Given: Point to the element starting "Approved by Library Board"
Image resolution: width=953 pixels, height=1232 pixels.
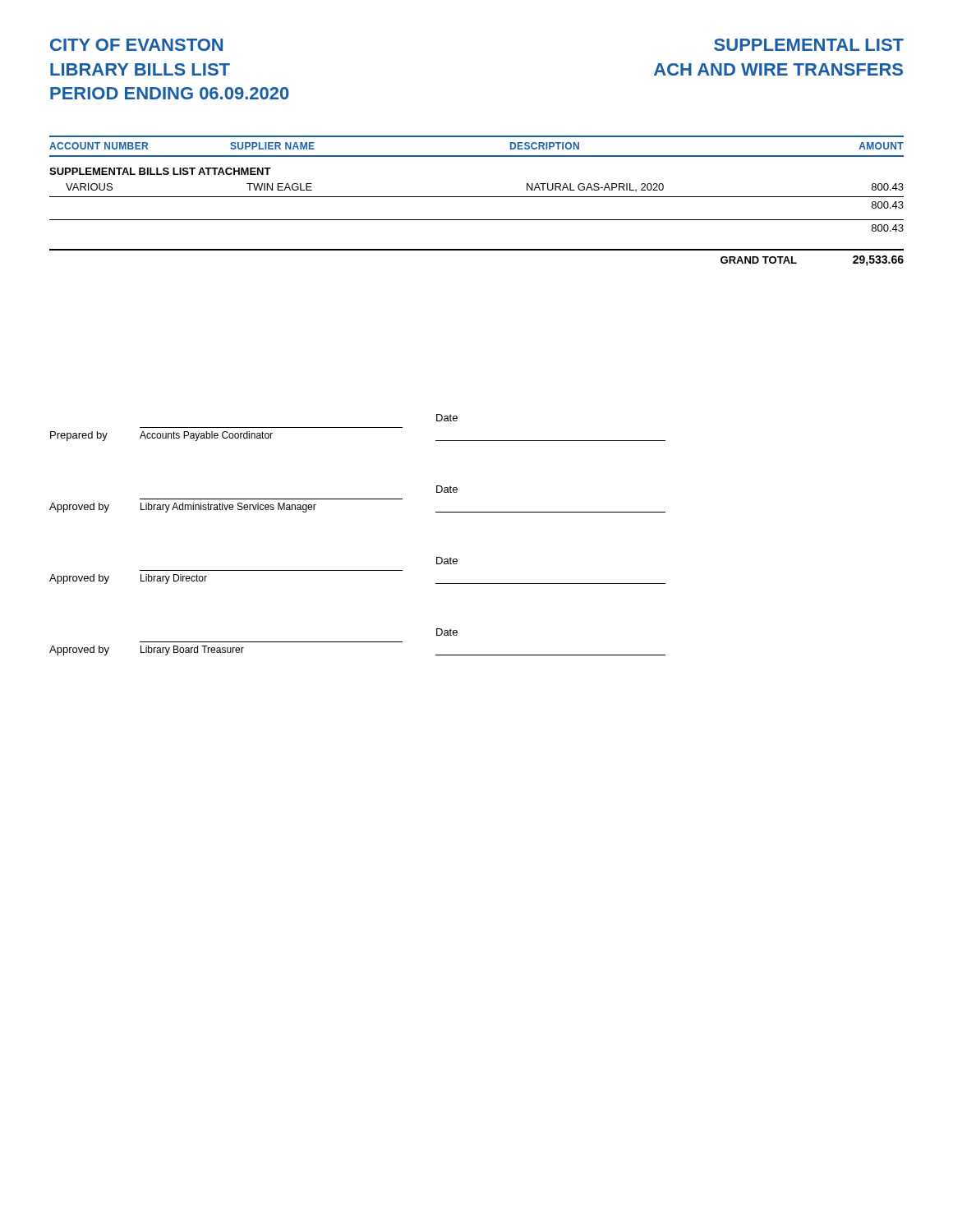Looking at the screenshot, I should [x=357, y=640].
